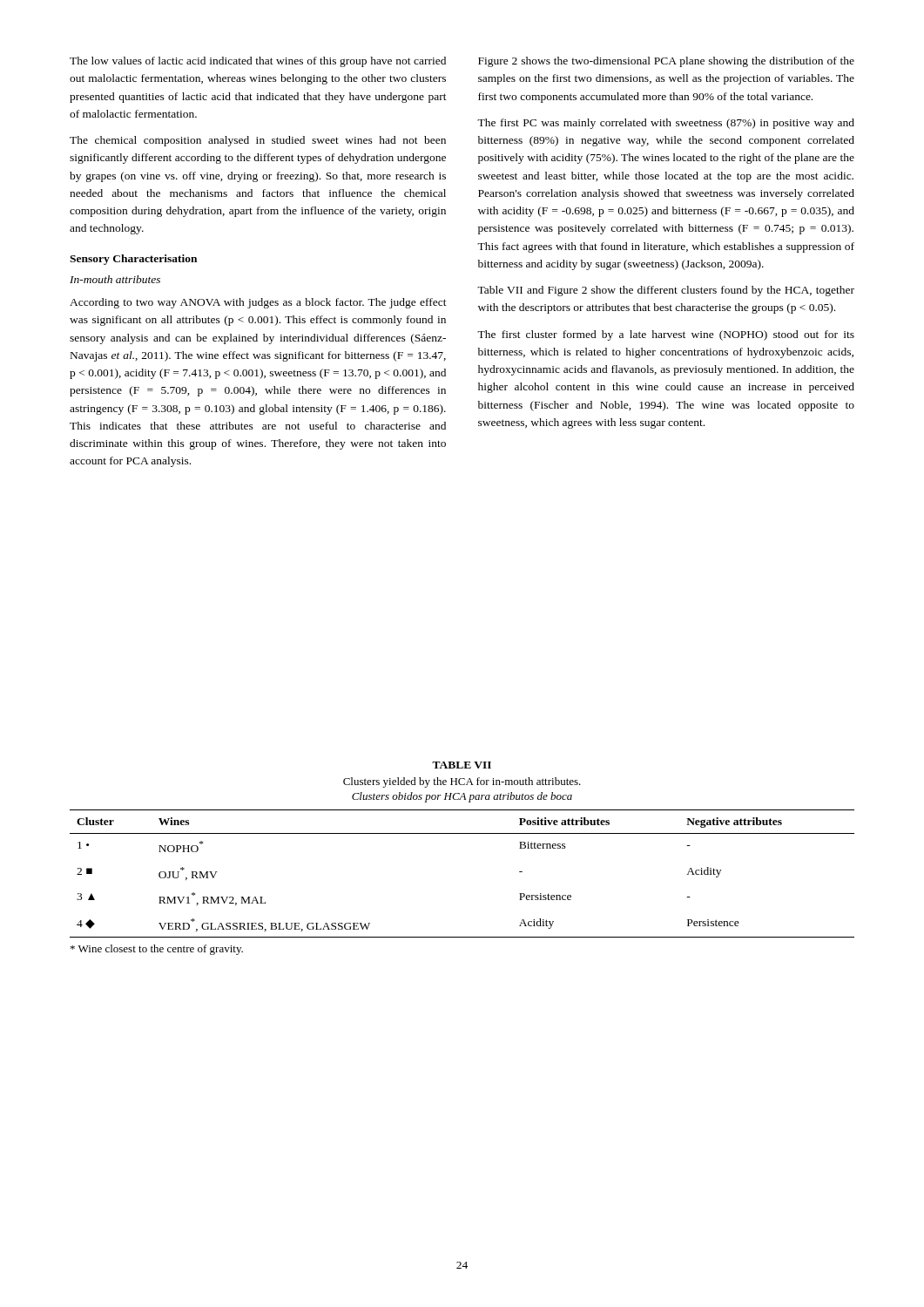Click on the table containing "VERD * , GLASSRIES,"
Image resolution: width=924 pixels, height=1307 pixels.
pyautogui.click(x=462, y=873)
